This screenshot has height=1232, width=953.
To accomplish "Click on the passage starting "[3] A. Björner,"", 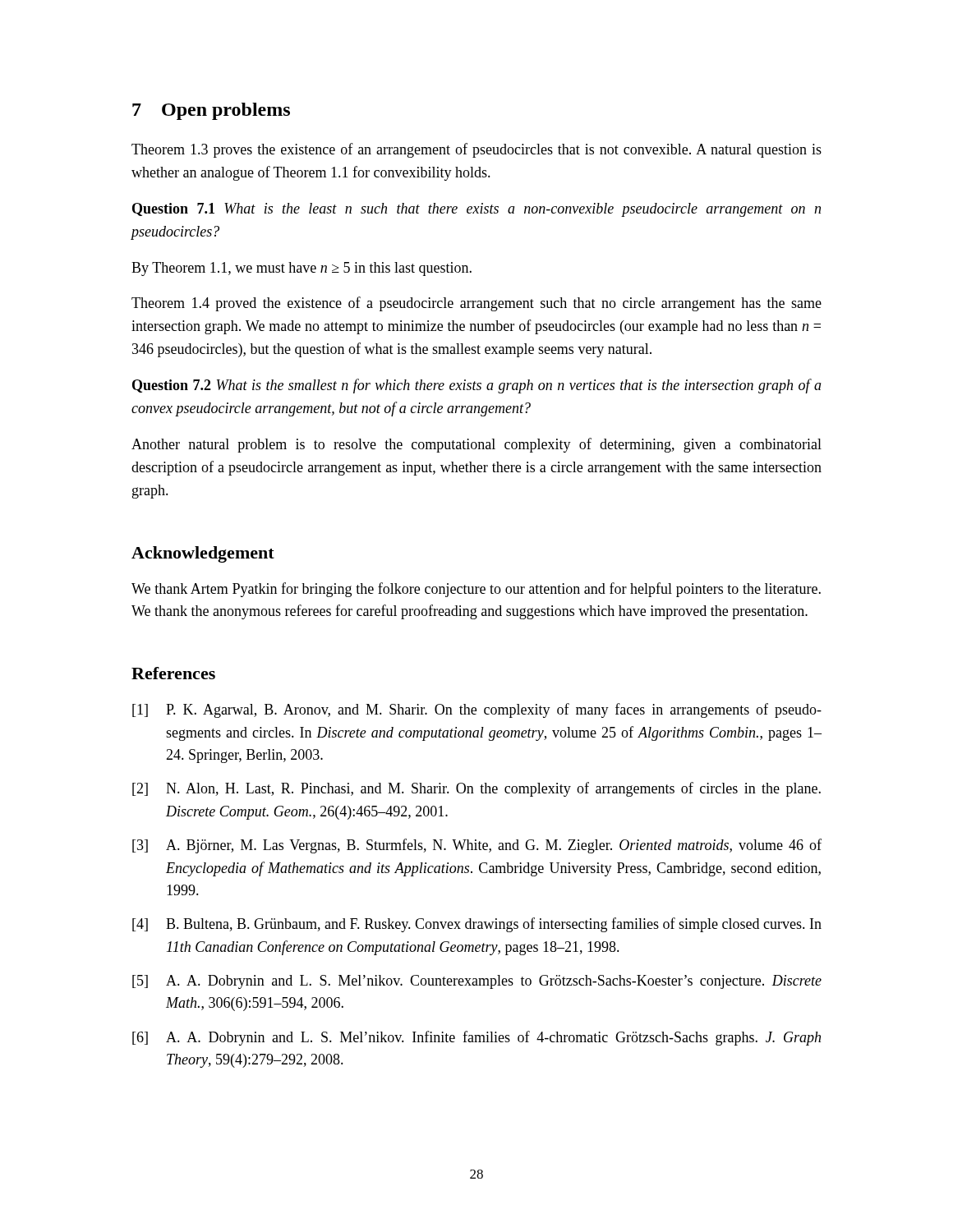I will [476, 868].
